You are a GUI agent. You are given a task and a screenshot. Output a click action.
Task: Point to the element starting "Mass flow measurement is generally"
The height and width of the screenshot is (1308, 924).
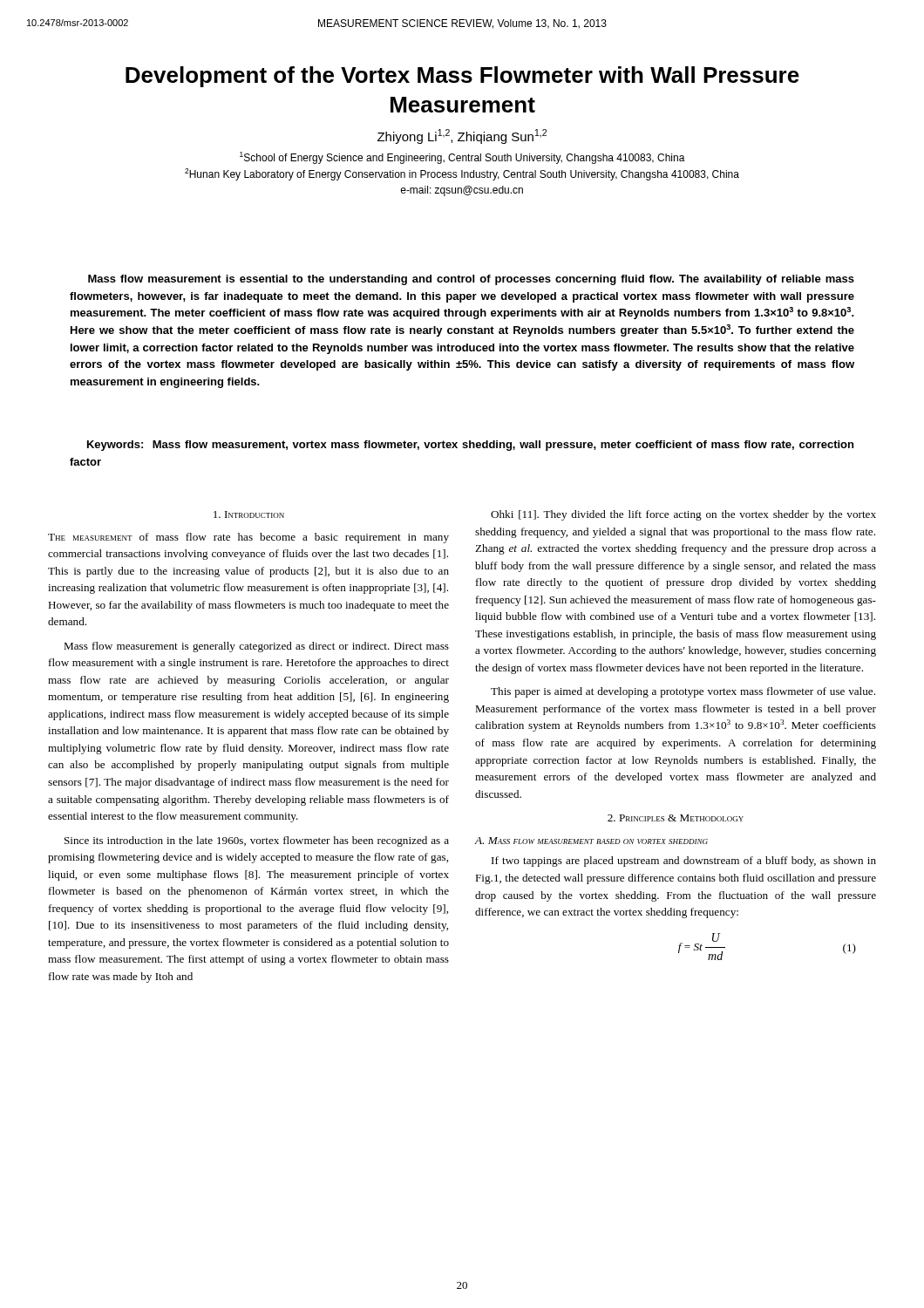[x=248, y=731]
